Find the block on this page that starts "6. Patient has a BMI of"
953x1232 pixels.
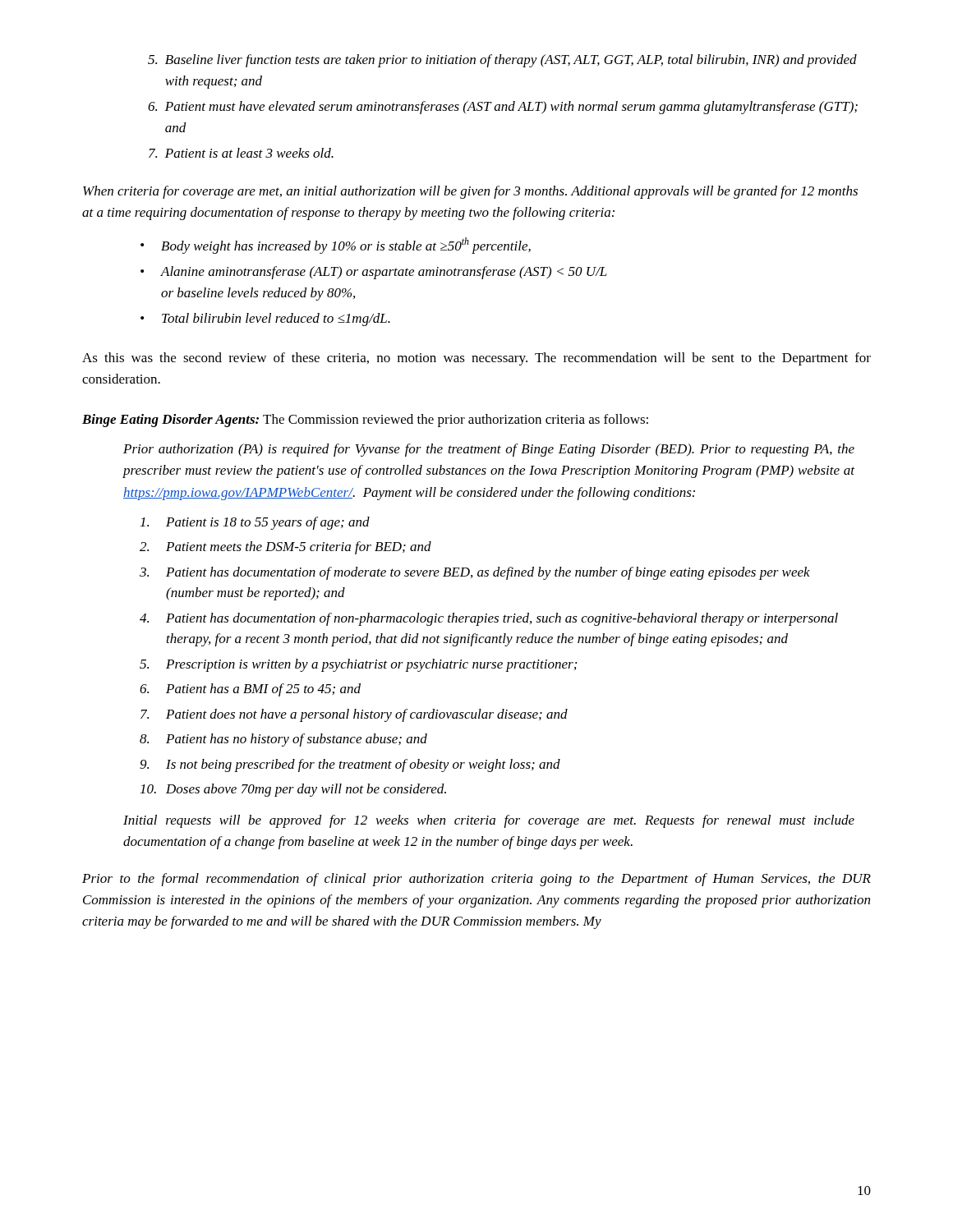250,689
